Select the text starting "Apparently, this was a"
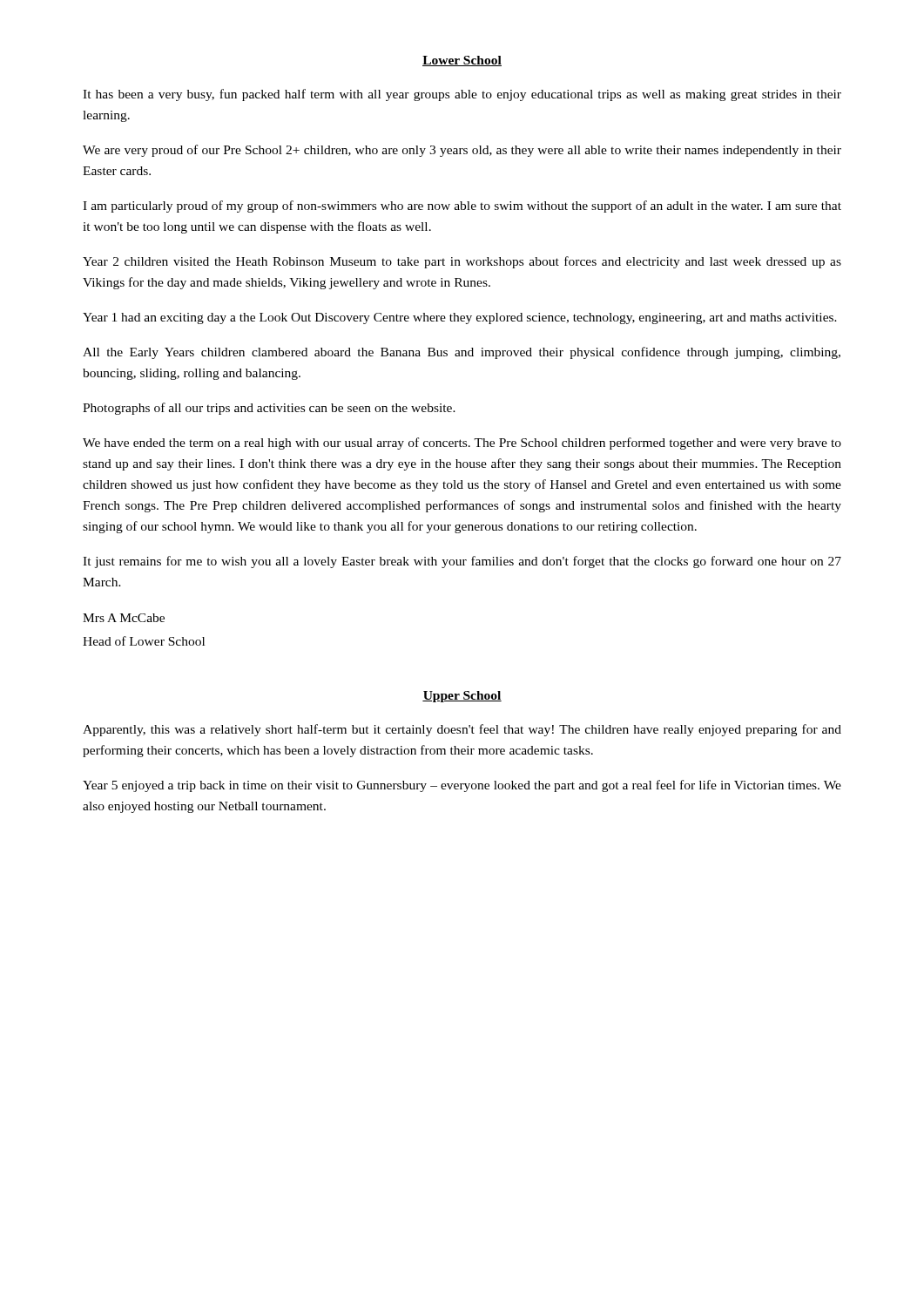Viewport: 924px width, 1307px height. (x=462, y=739)
